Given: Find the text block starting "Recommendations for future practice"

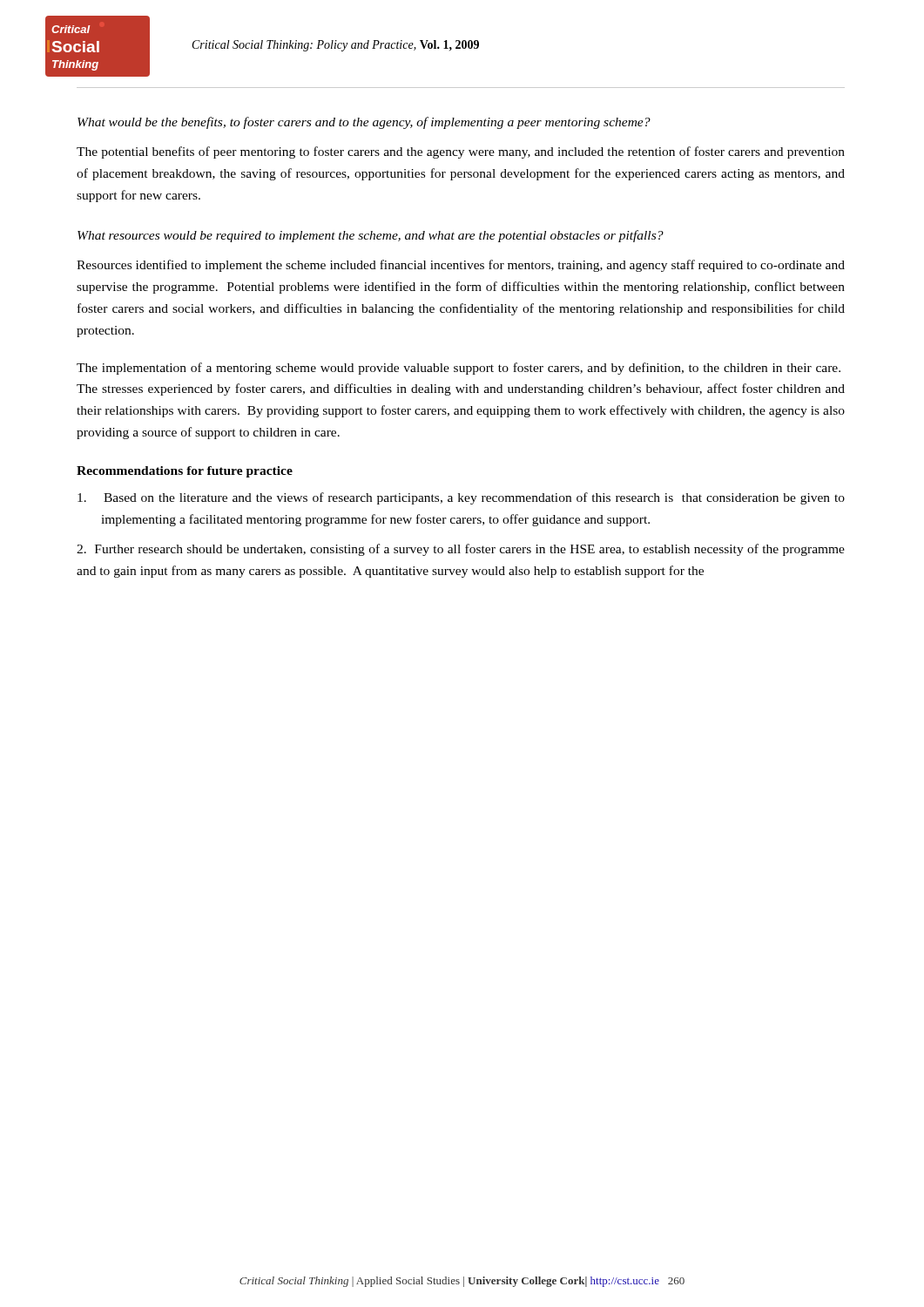Looking at the screenshot, I should pyautogui.click(x=185, y=470).
